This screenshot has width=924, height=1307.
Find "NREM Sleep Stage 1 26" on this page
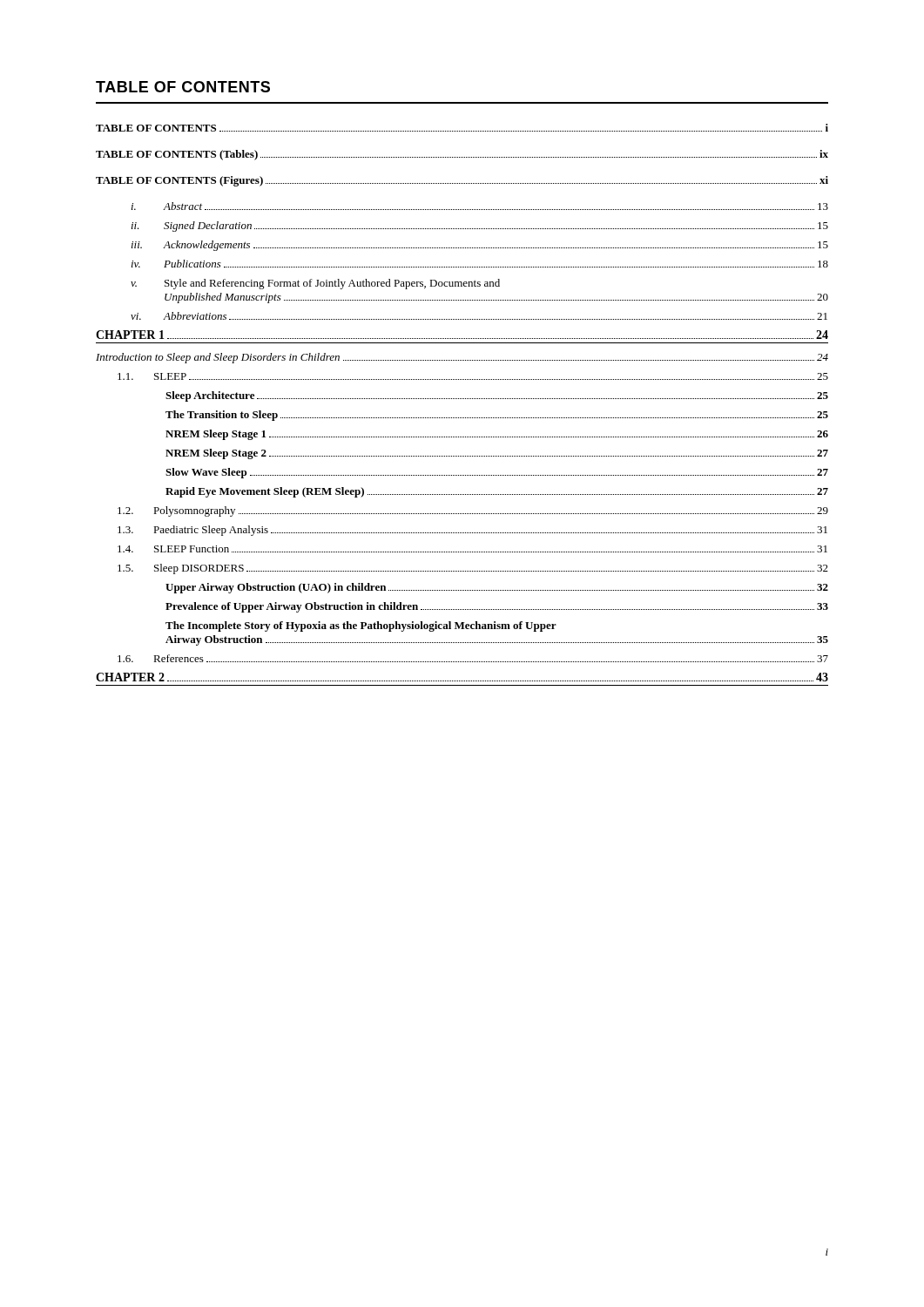(x=497, y=434)
